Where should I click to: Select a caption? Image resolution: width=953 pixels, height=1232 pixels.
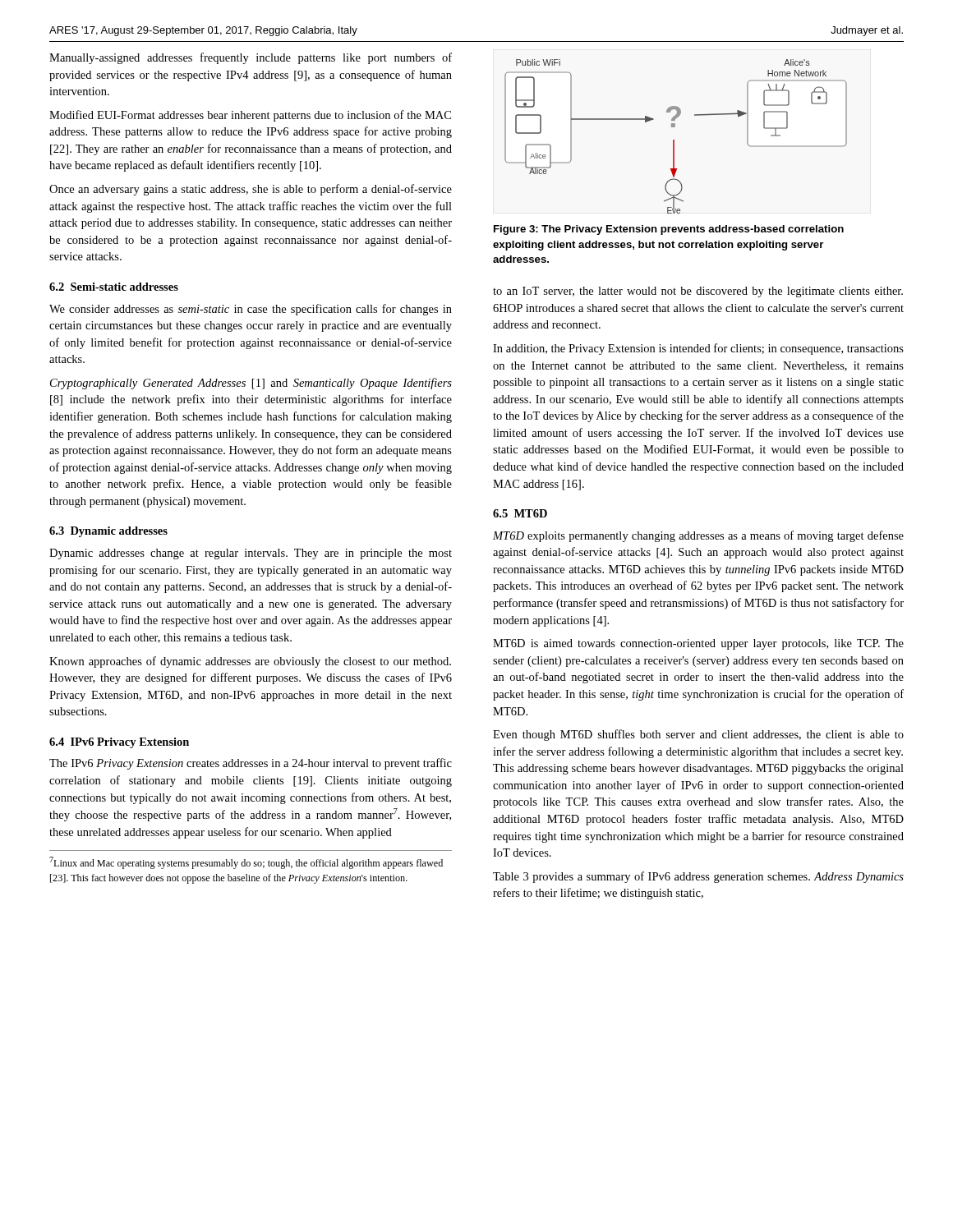pos(668,244)
